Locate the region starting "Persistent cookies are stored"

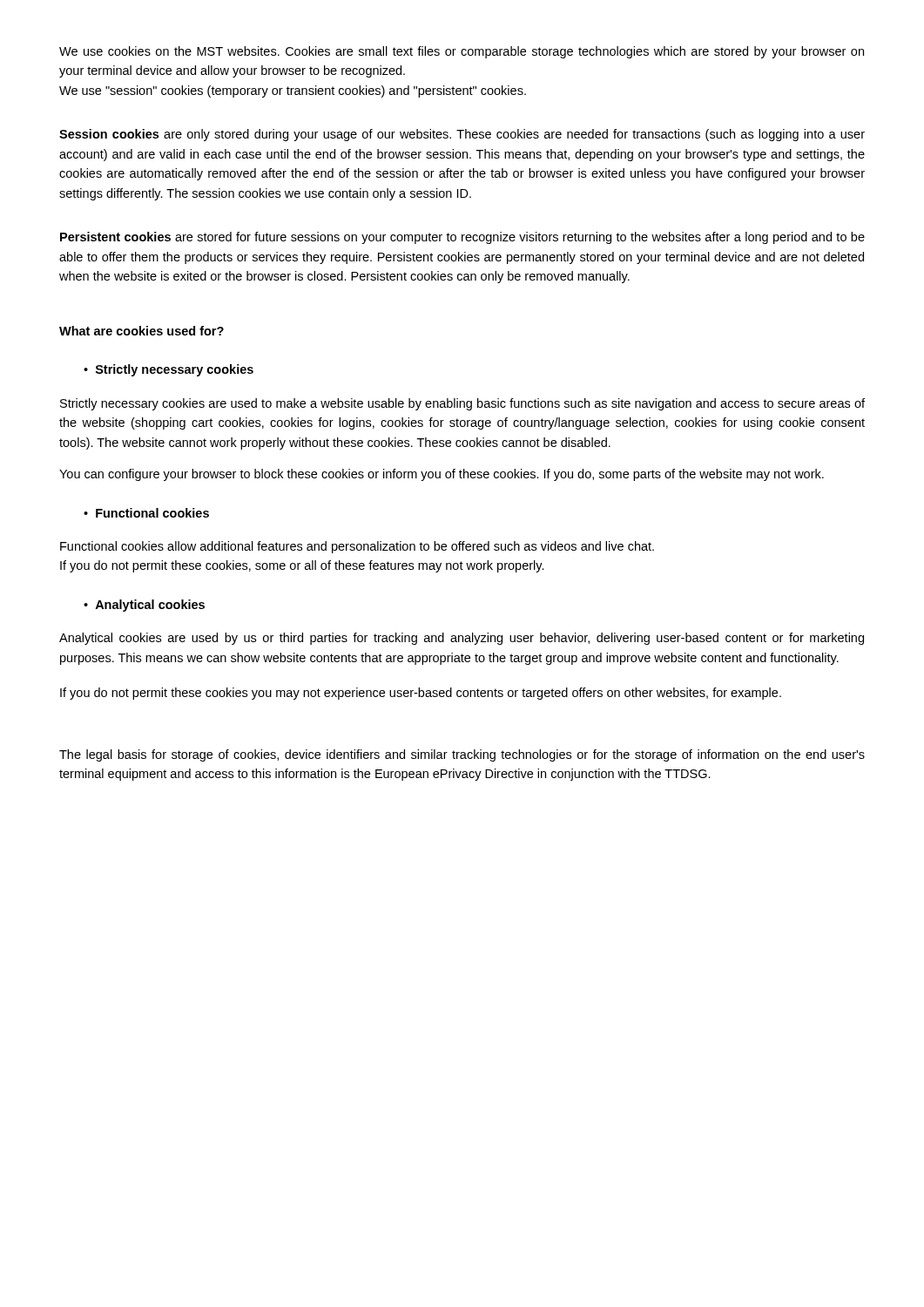[x=462, y=257]
